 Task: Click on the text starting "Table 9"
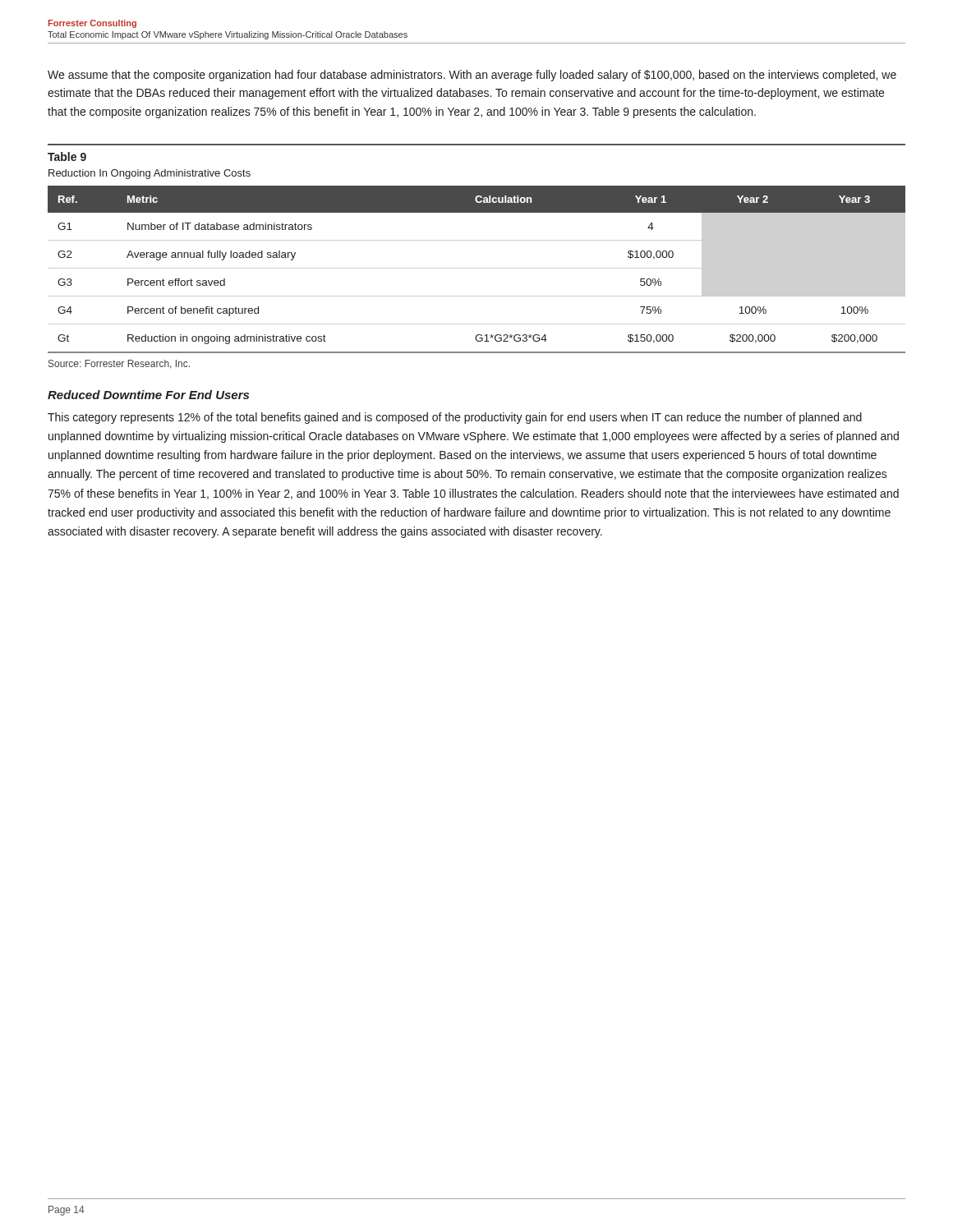pyautogui.click(x=67, y=157)
